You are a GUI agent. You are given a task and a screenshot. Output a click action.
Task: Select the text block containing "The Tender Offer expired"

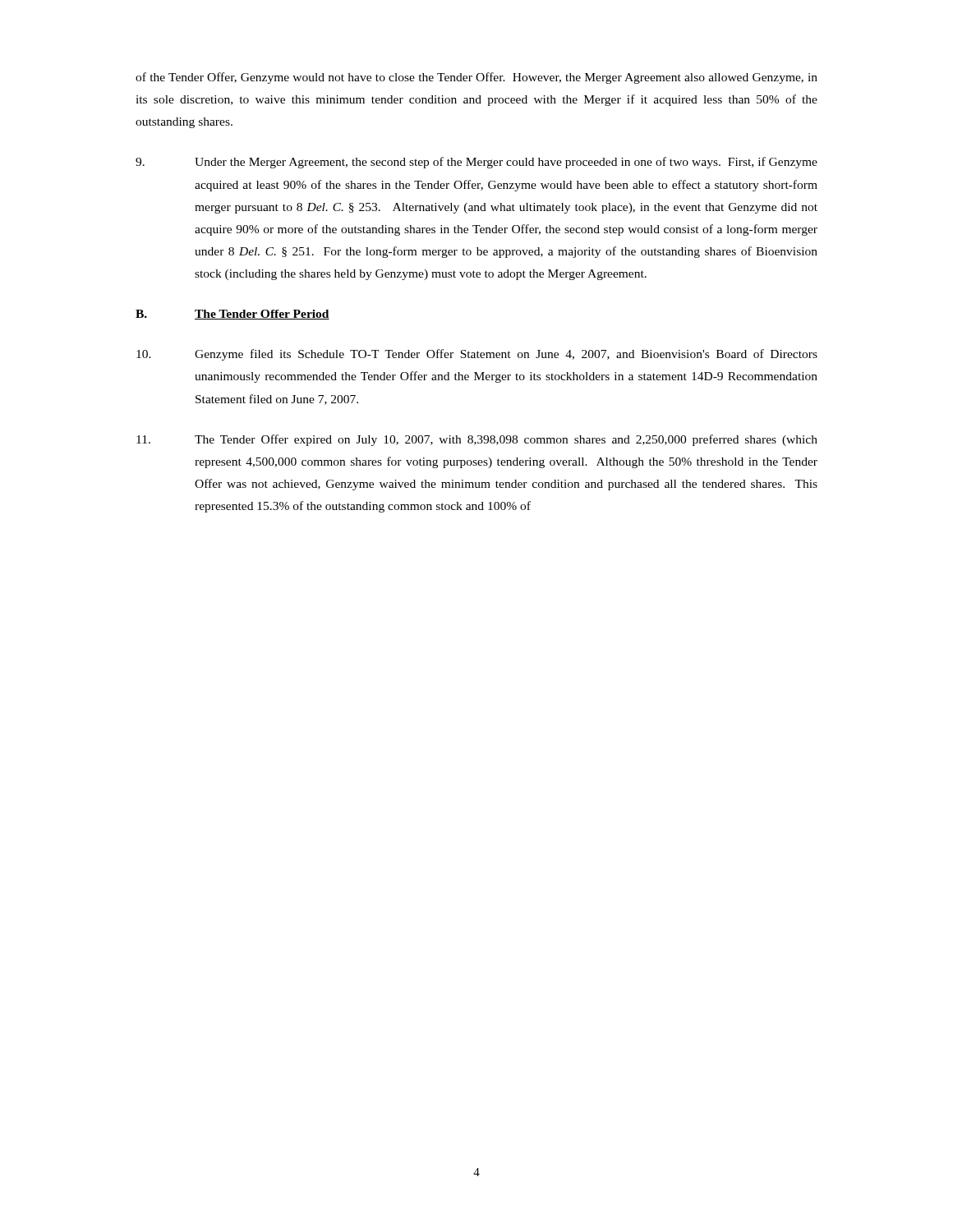pyautogui.click(x=476, y=472)
